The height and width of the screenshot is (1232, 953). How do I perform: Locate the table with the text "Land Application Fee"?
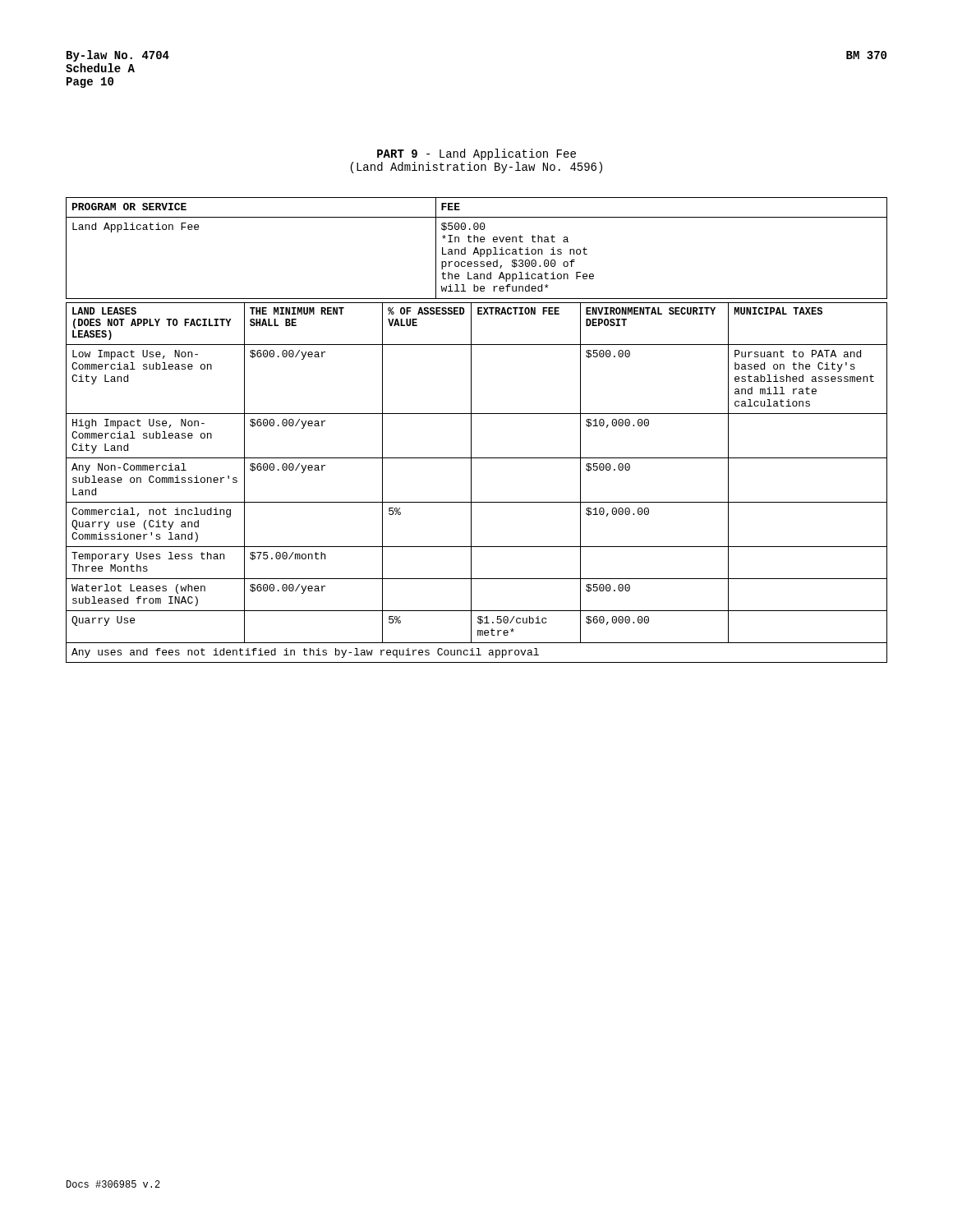point(476,430)
